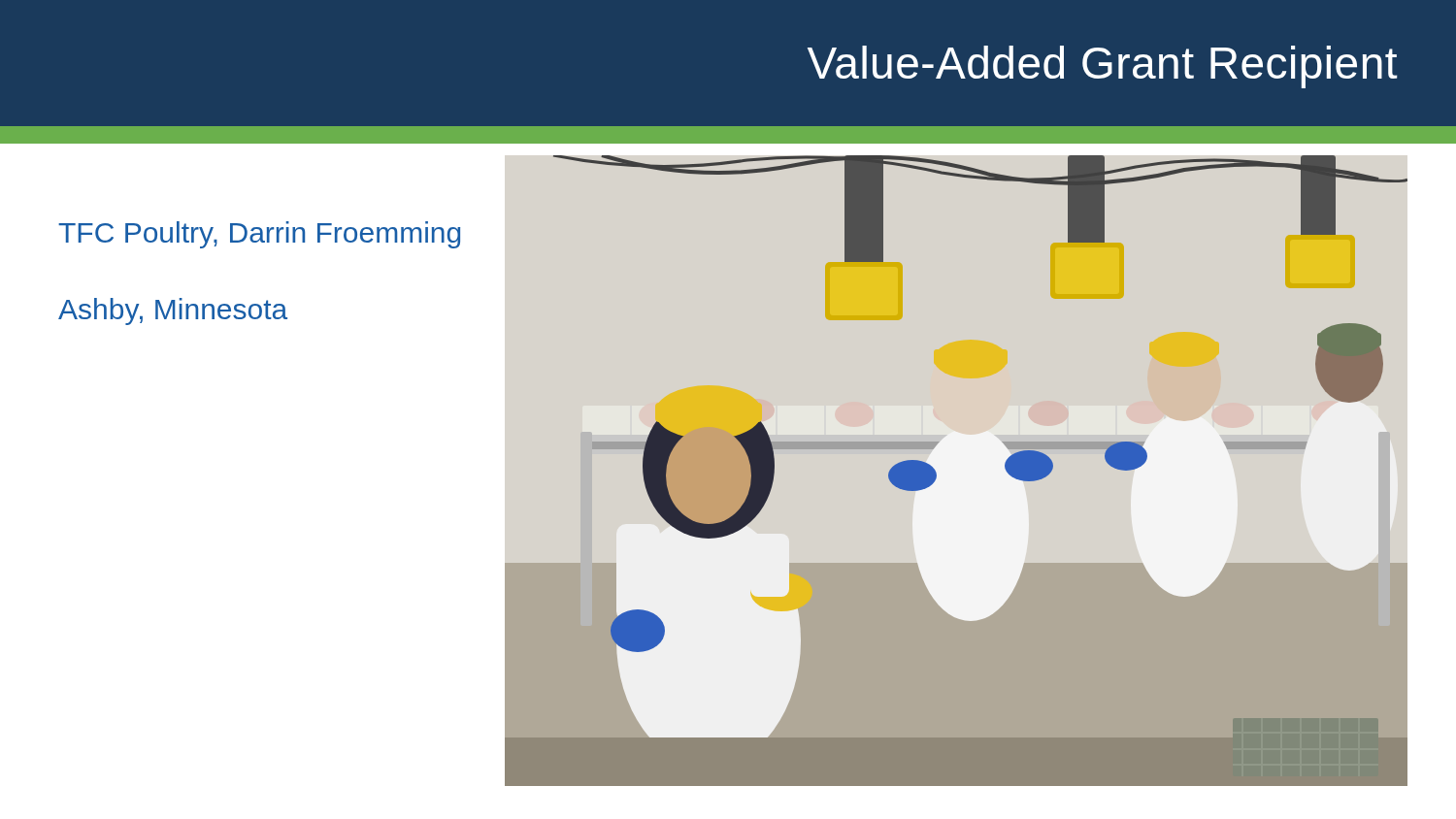The image size is (1456, 819).
Task: Click on the photo
Action: [x=956, y=471]
